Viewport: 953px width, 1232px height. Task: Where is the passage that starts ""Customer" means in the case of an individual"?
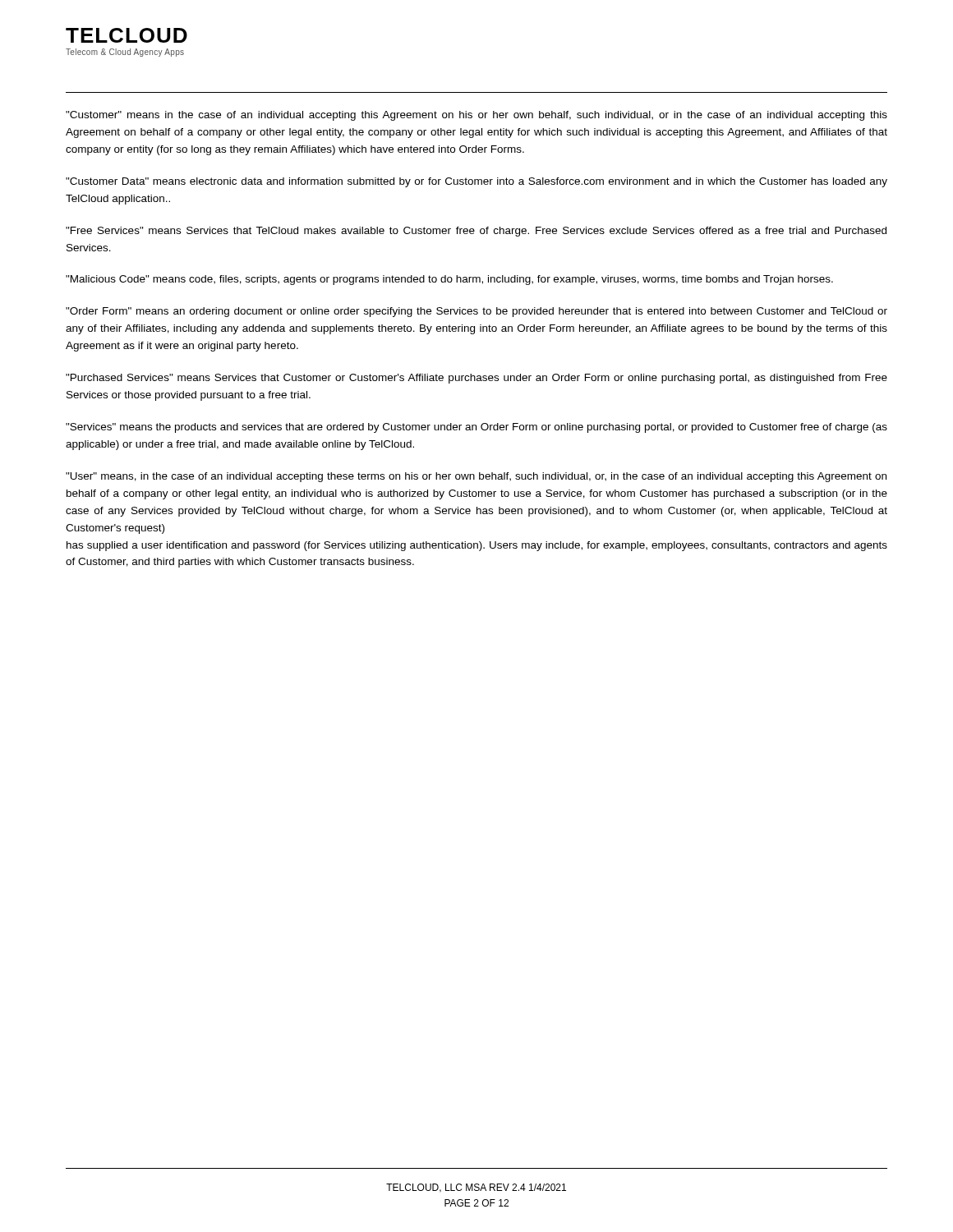pyautogui.click(x=476, y=132)
